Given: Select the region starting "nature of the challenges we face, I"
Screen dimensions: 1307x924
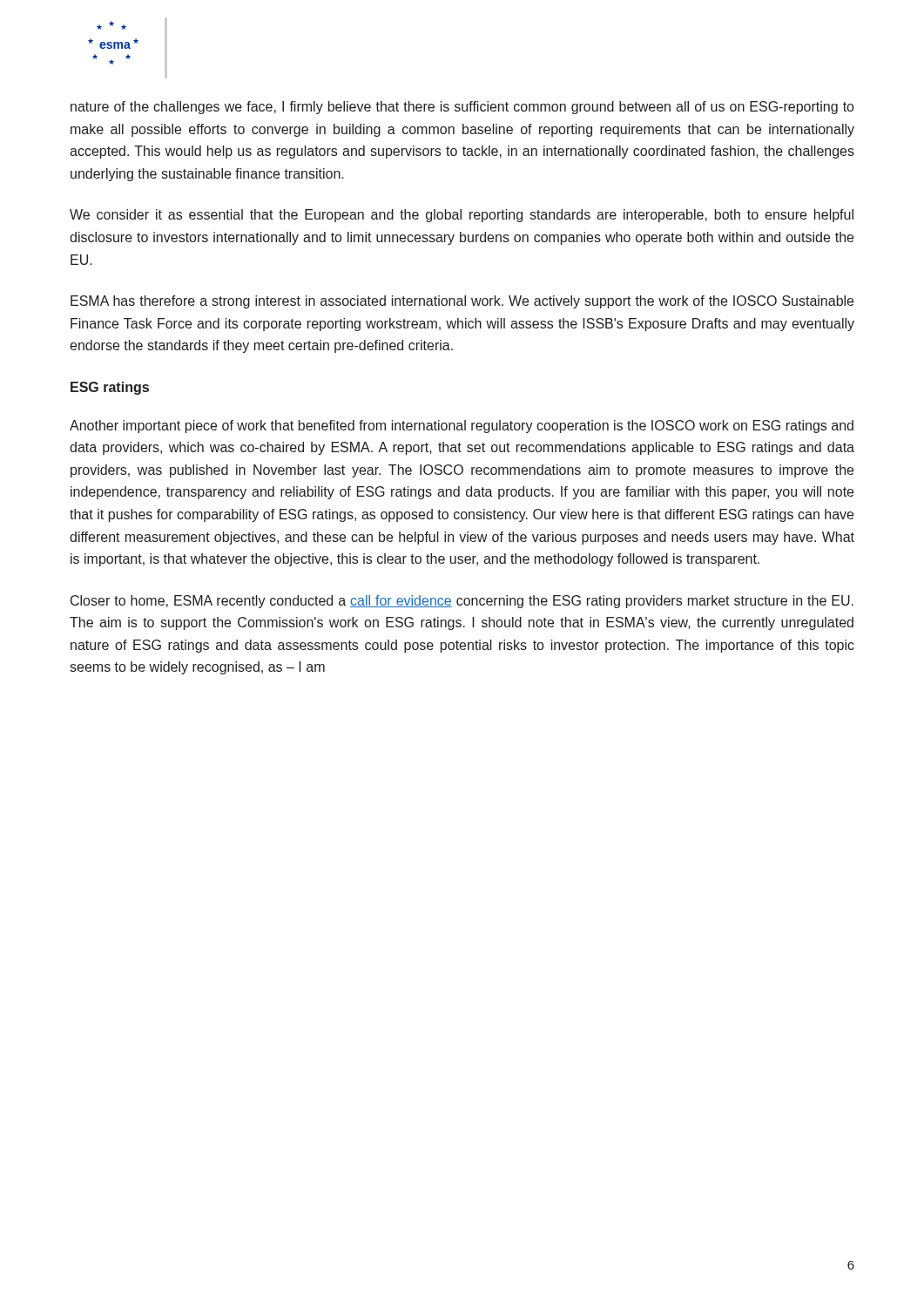Looking at the screenshot, I should point(462,140).
